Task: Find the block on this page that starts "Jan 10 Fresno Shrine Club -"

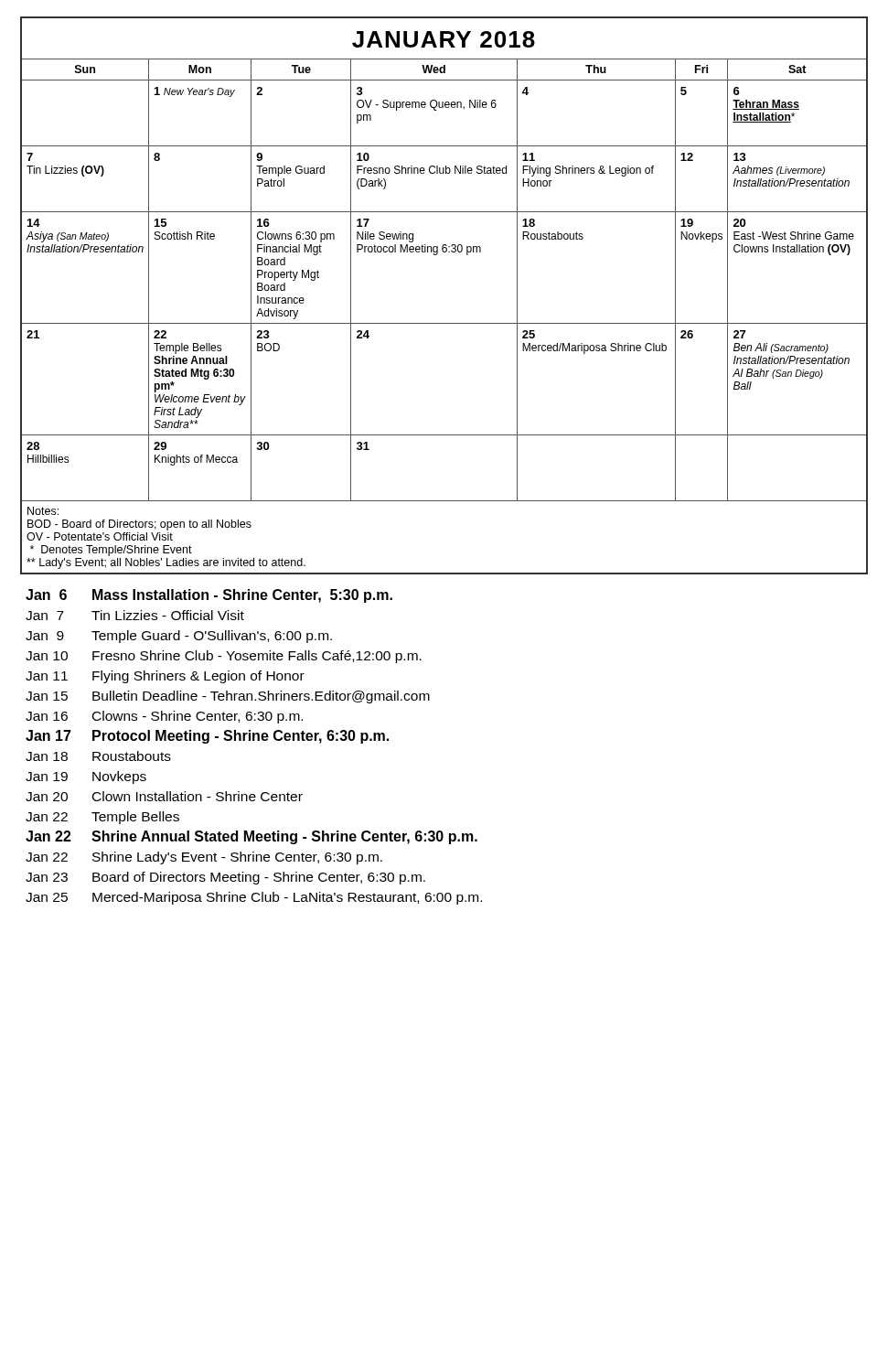Action: click(224, 657)
